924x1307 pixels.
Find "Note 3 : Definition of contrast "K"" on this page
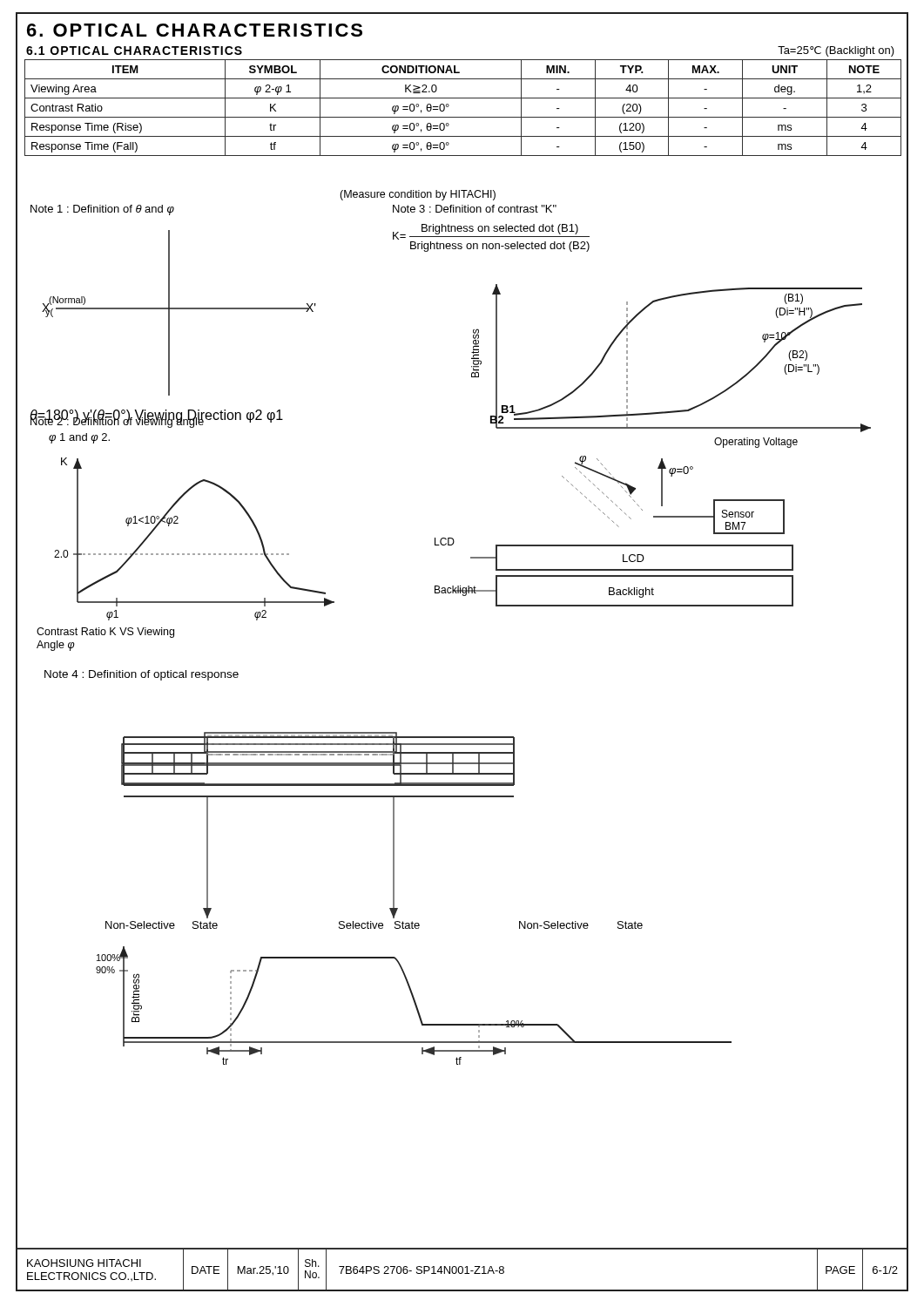[474, 209]
